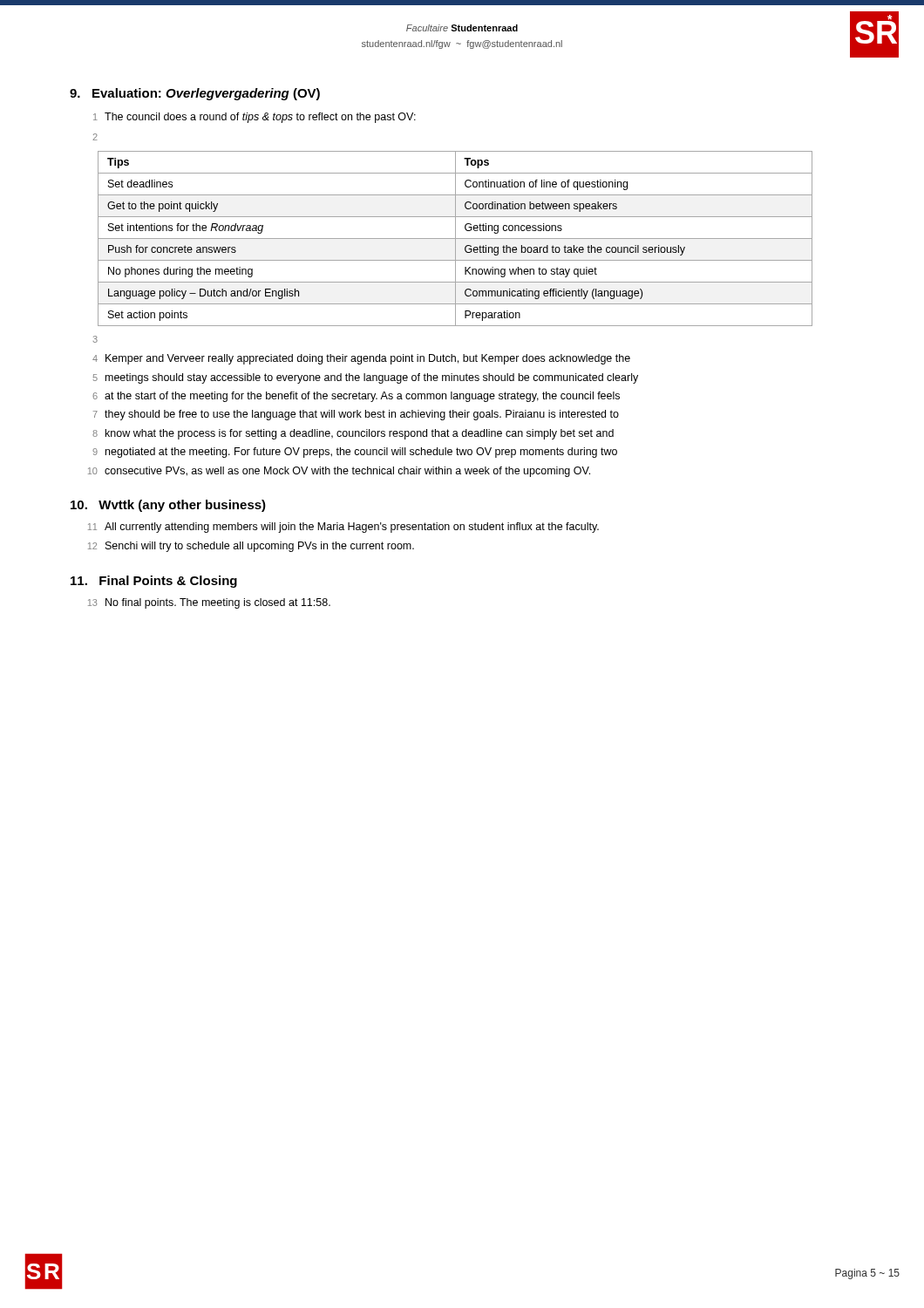Screen dimensions: 1308x924
Task: Point to the passage starting "11. Final Points & Closing"
Action: point(154,580)
